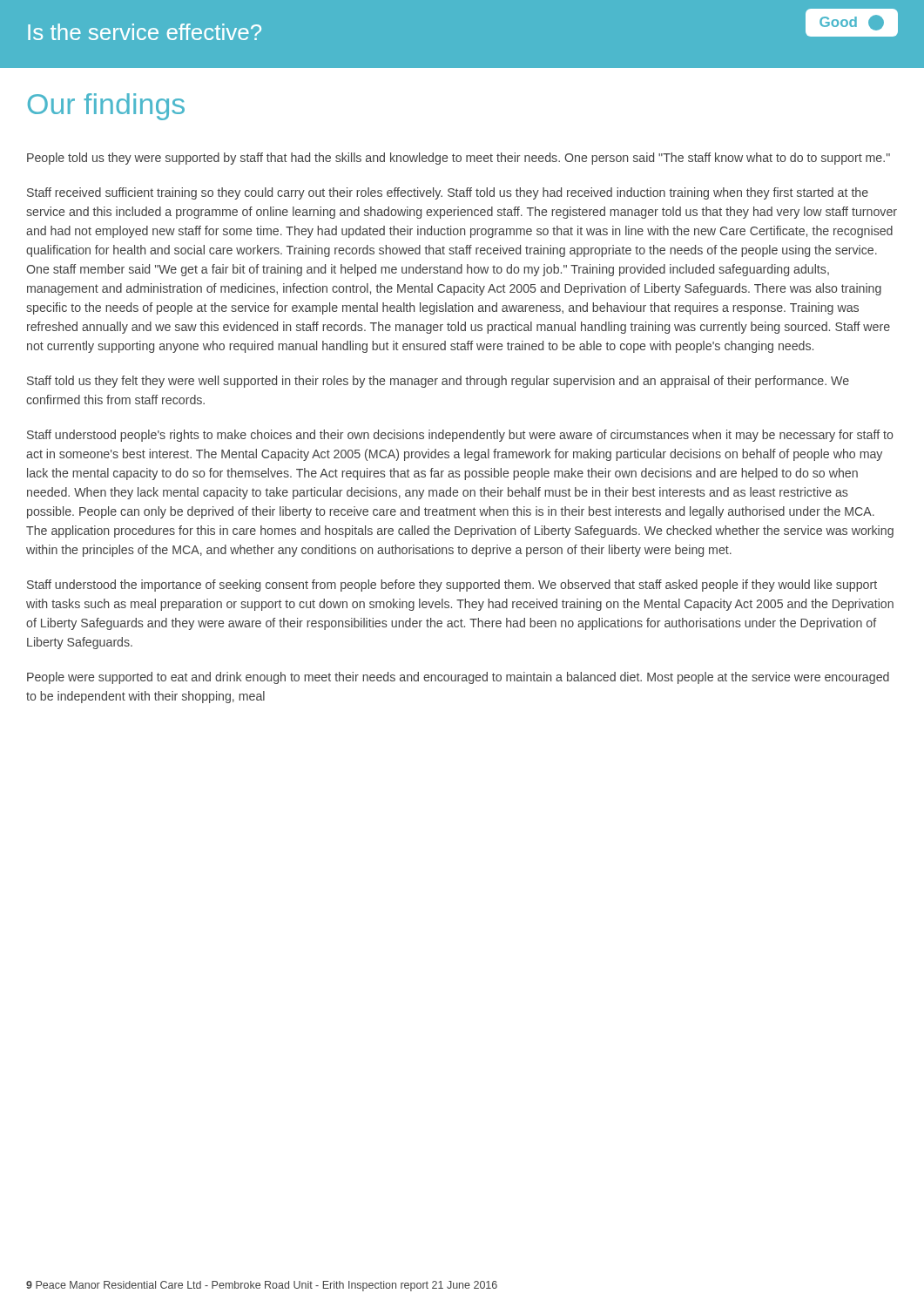Image resolution: width=924 pixels, height=1307 pixels.
Task: Point to the block beginning "People told us they were"
Action: pyautogui.click(x=462, y=158)
